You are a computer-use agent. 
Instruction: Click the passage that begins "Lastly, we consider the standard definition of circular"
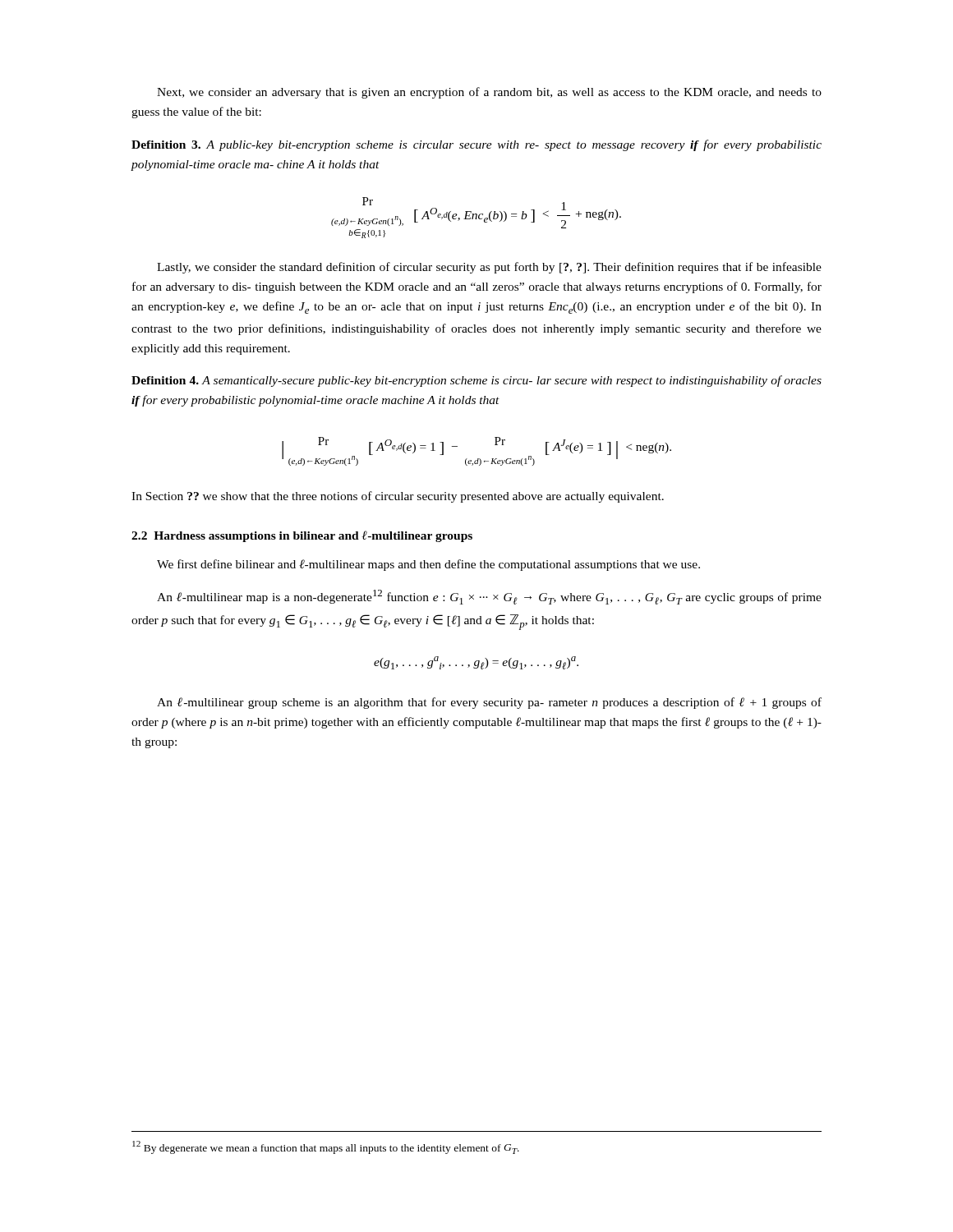point(476,307)
